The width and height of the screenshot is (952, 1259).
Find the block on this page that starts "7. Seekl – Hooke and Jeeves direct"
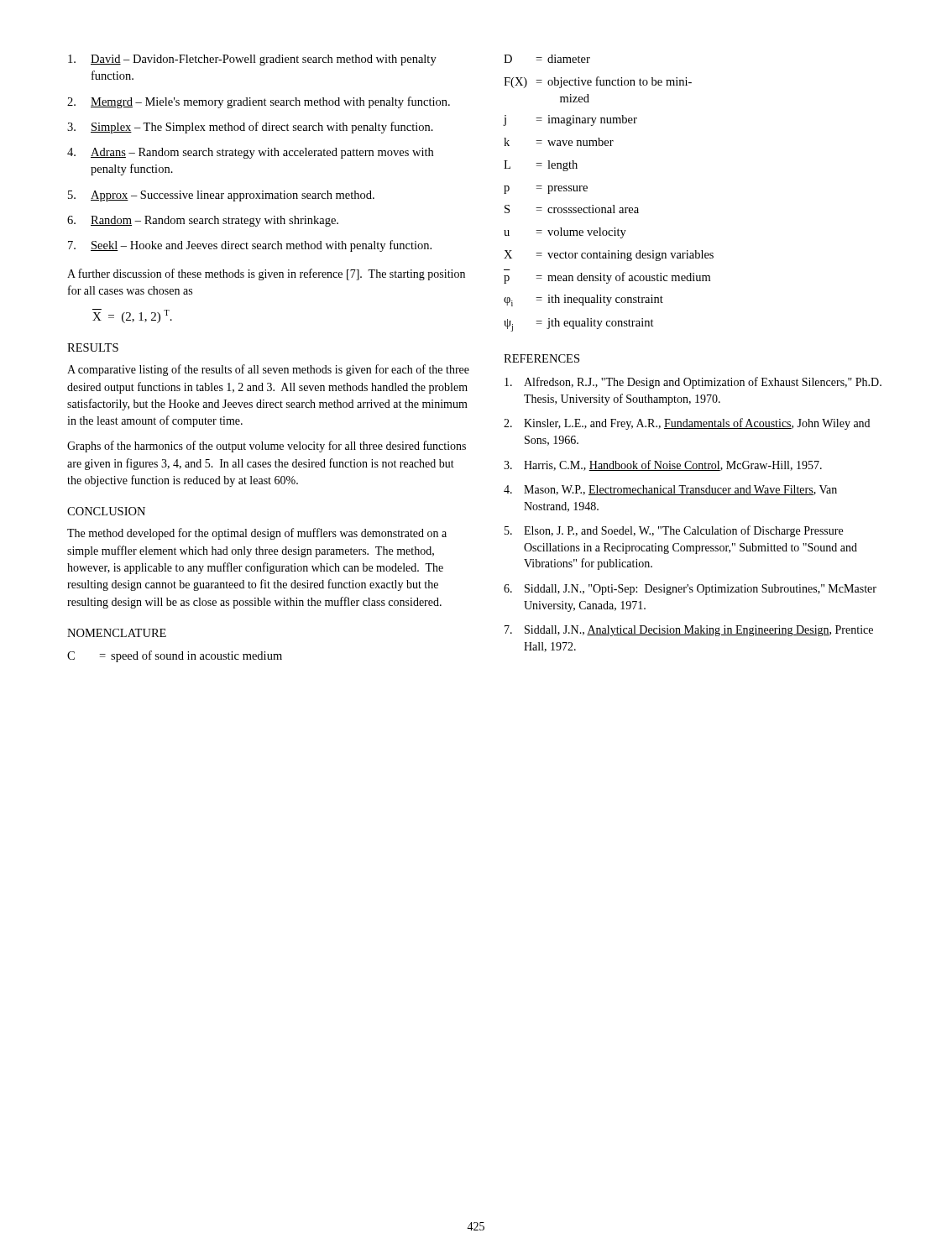coord(250,246)
